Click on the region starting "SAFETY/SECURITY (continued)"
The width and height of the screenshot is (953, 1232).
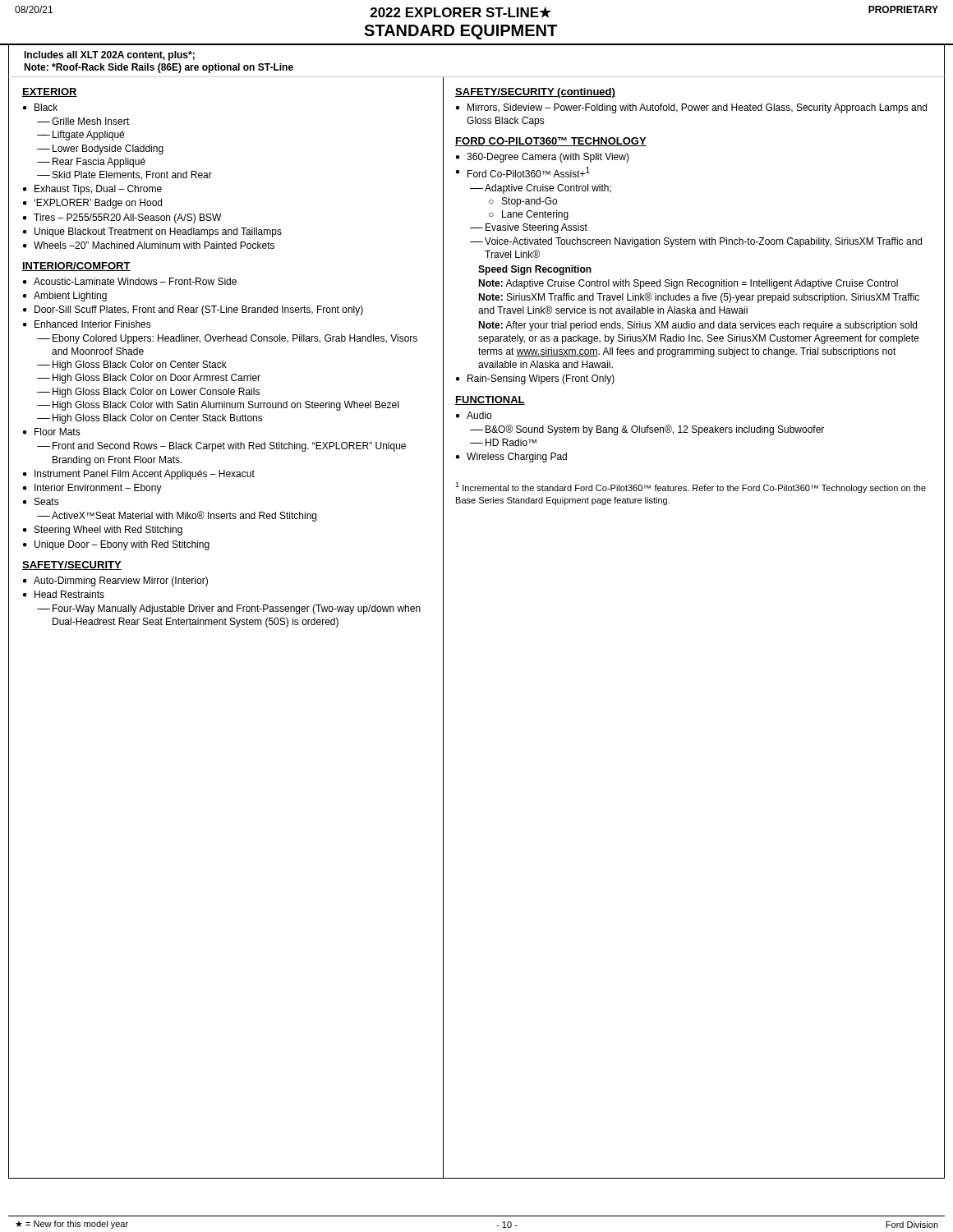pos(535,92)
